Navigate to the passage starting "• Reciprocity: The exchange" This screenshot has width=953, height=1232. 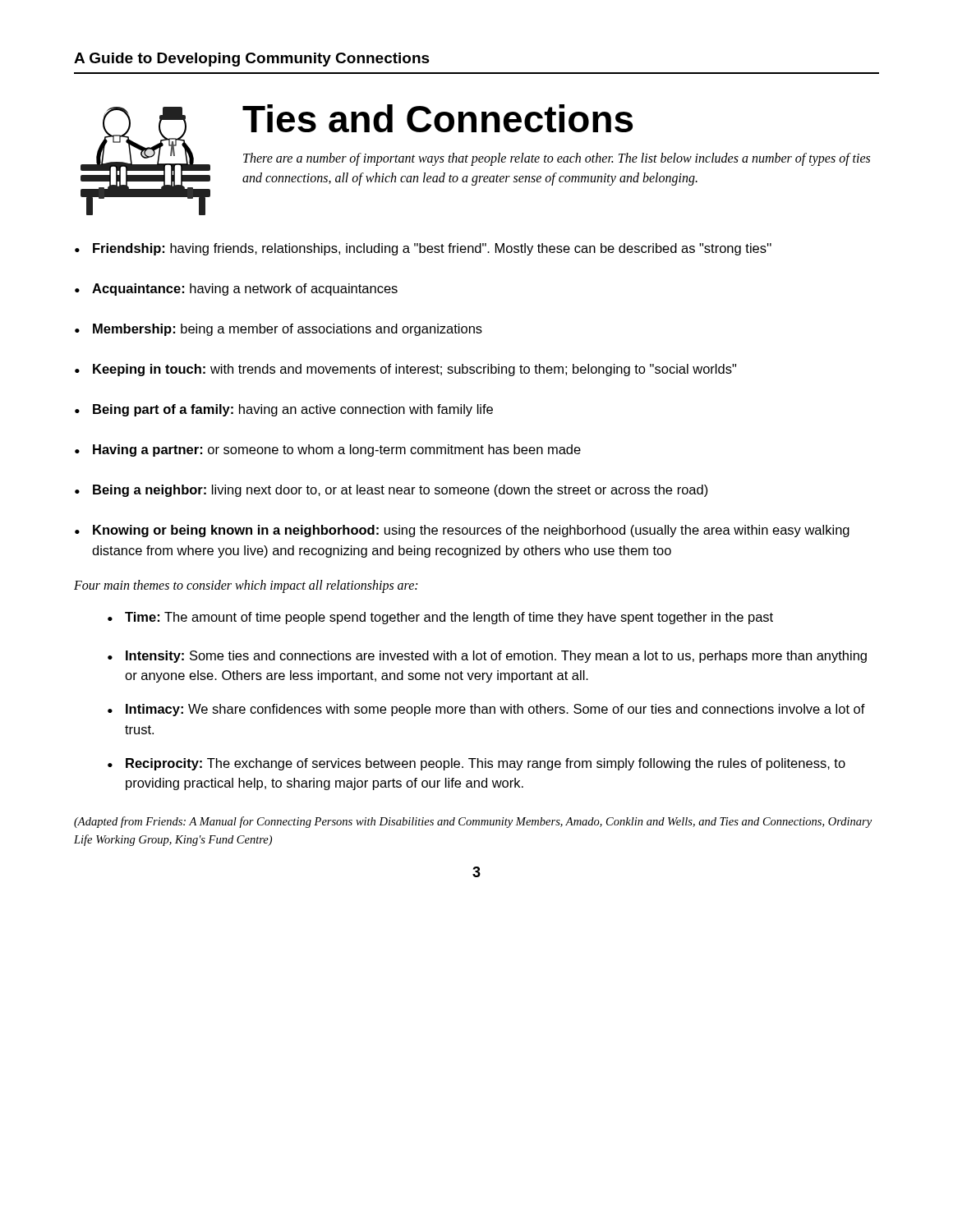(493, 773)
